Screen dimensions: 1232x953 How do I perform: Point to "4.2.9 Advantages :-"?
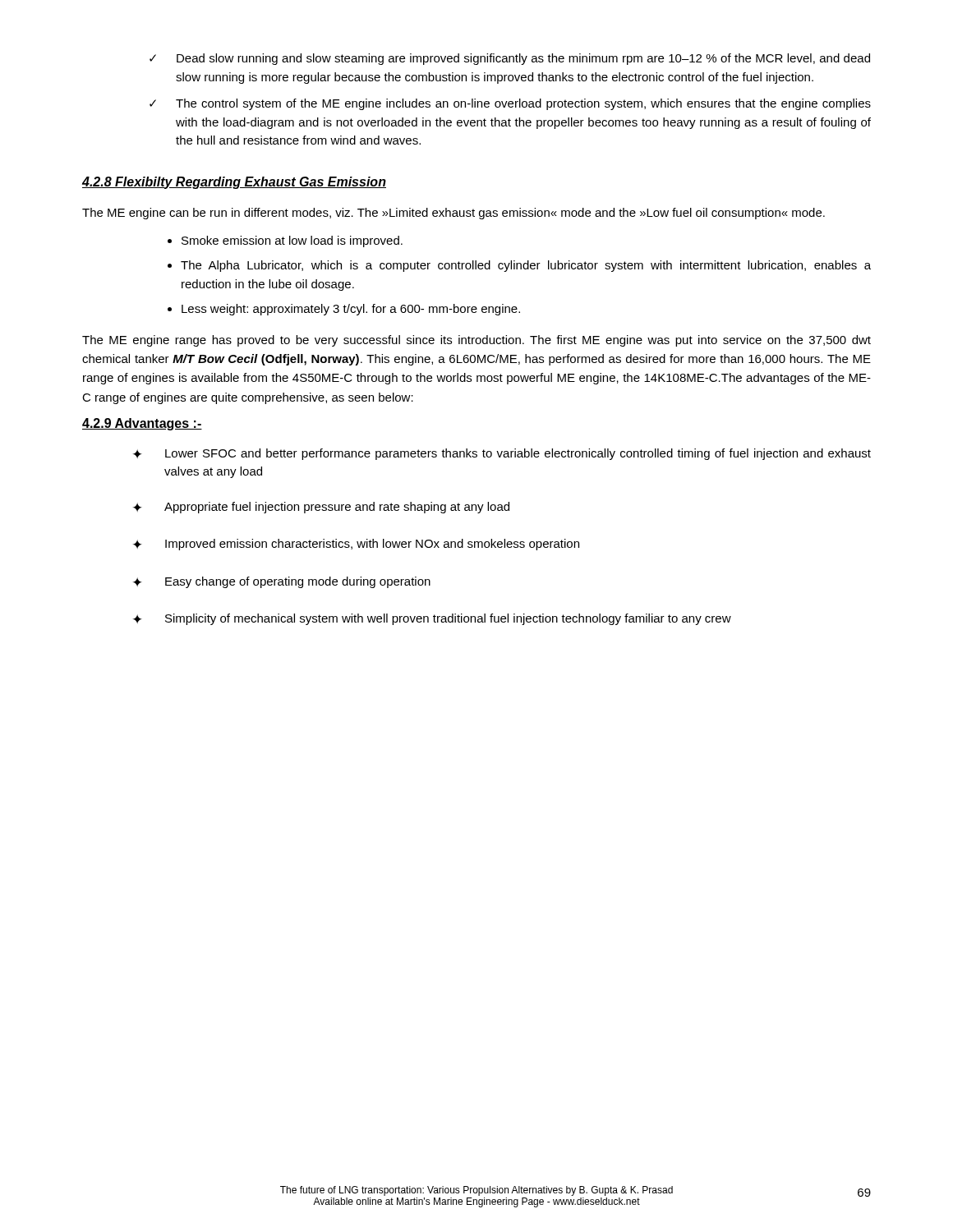142,423
